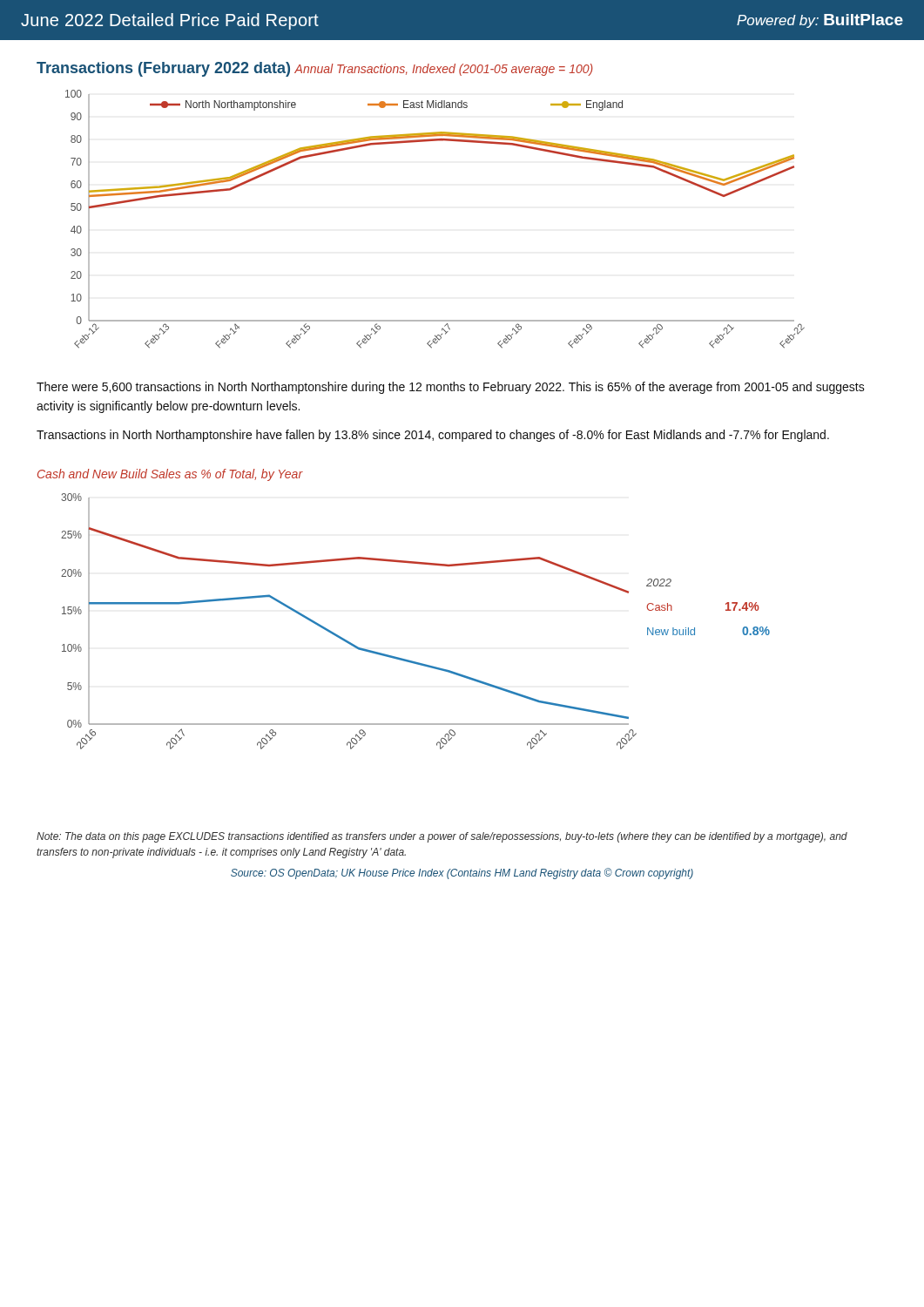Find the footnote that says "Note: The data on this page EXCLUDES"

pos(442,844)
